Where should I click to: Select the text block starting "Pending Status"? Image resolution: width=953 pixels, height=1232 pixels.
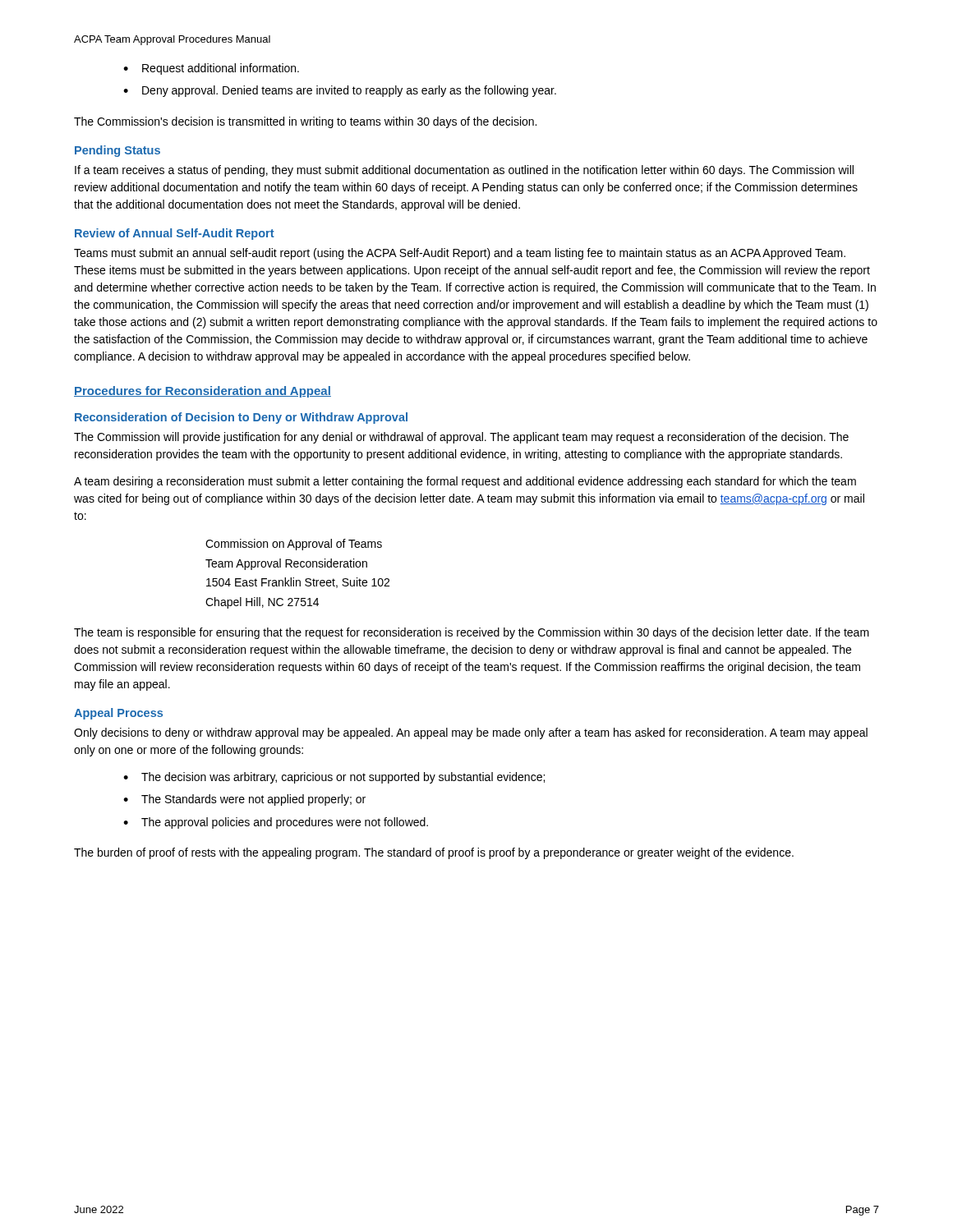coord(117,150)
